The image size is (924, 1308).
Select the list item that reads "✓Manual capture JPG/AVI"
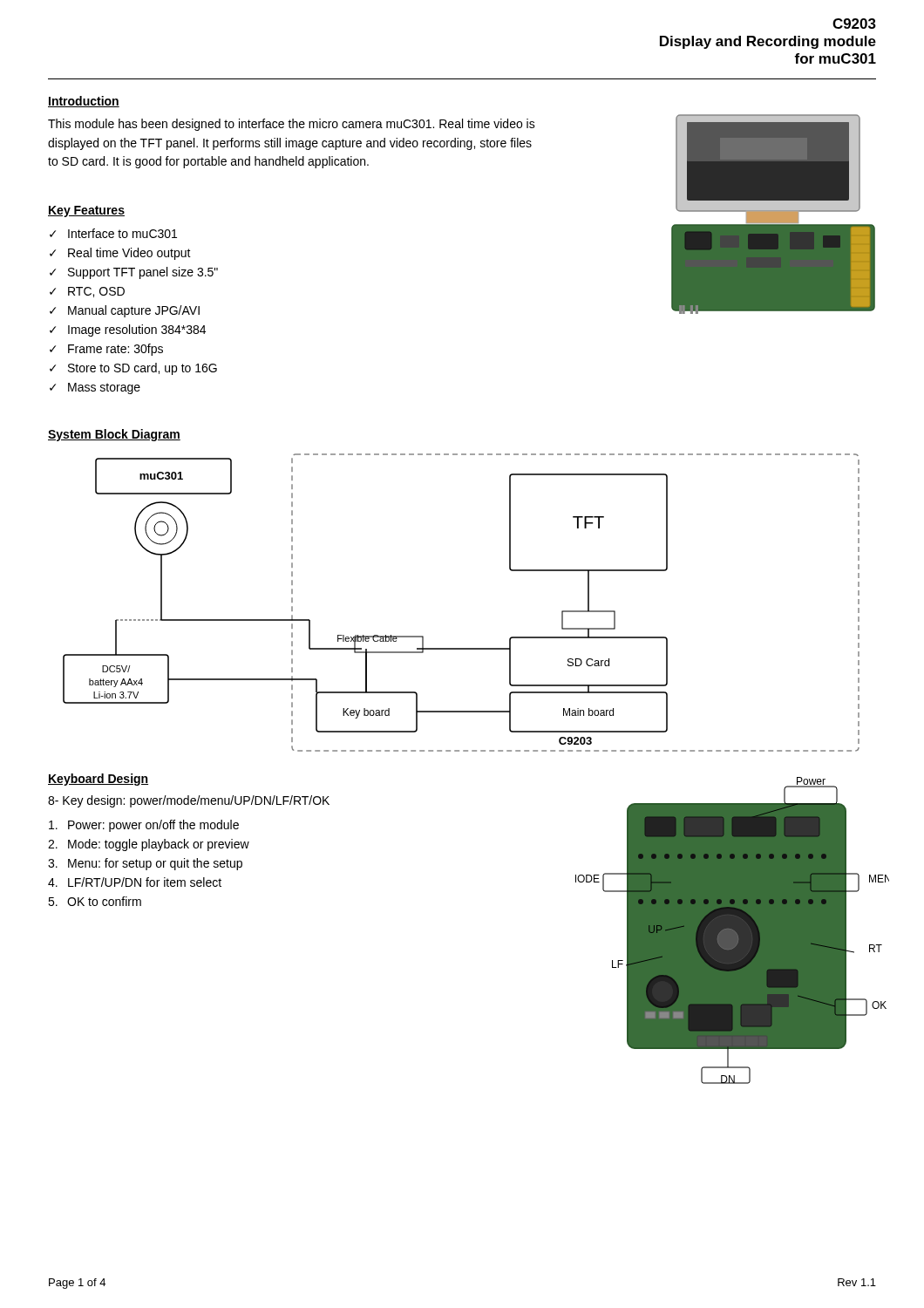[x=124, y=310]
